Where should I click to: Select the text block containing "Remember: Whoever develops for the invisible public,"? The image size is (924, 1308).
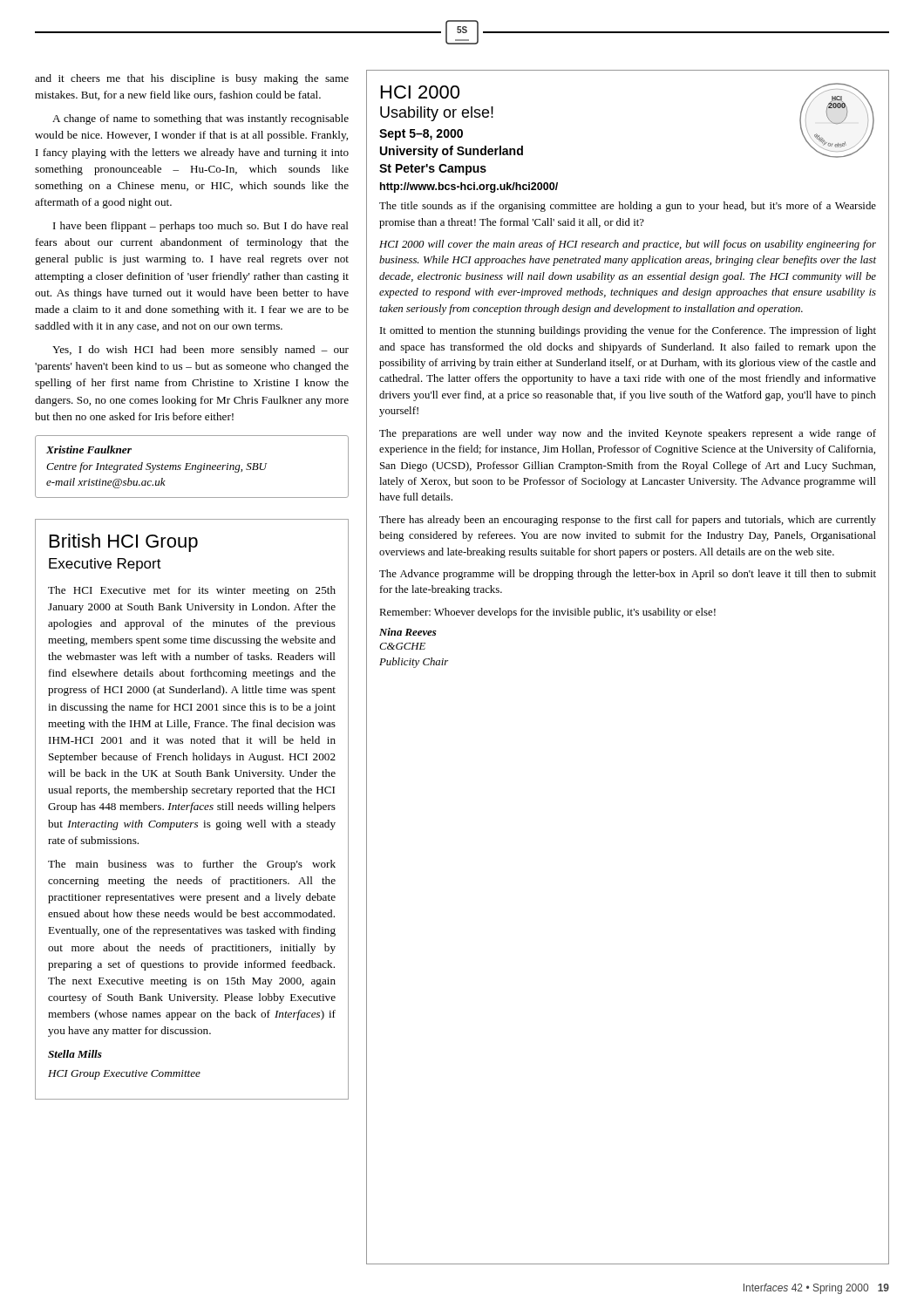click(628, 612)
